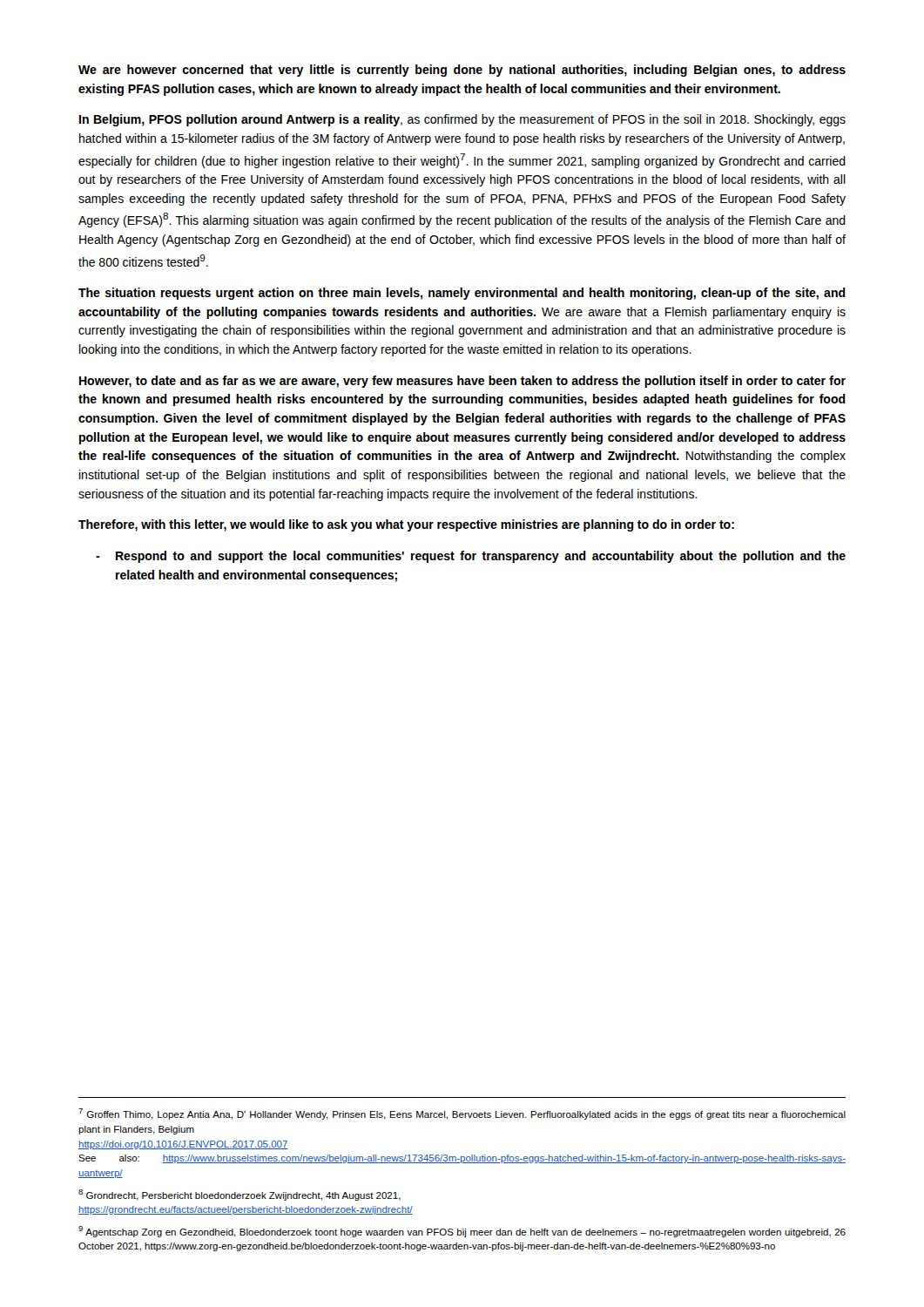Where is the passage that starts "The situation requests urgent action on"?

(x=462, y=321)
